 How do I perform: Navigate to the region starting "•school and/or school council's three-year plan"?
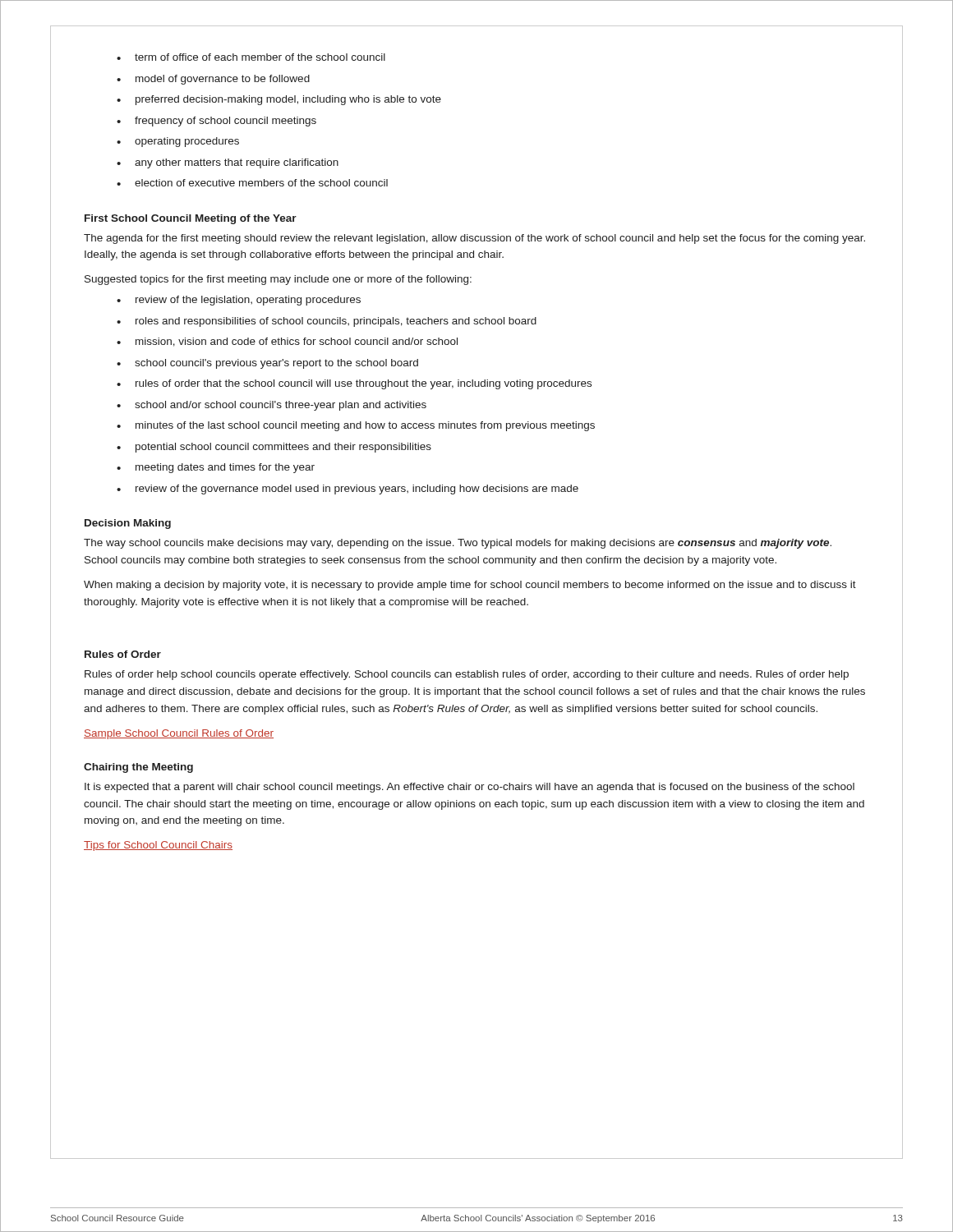(272, 406)
